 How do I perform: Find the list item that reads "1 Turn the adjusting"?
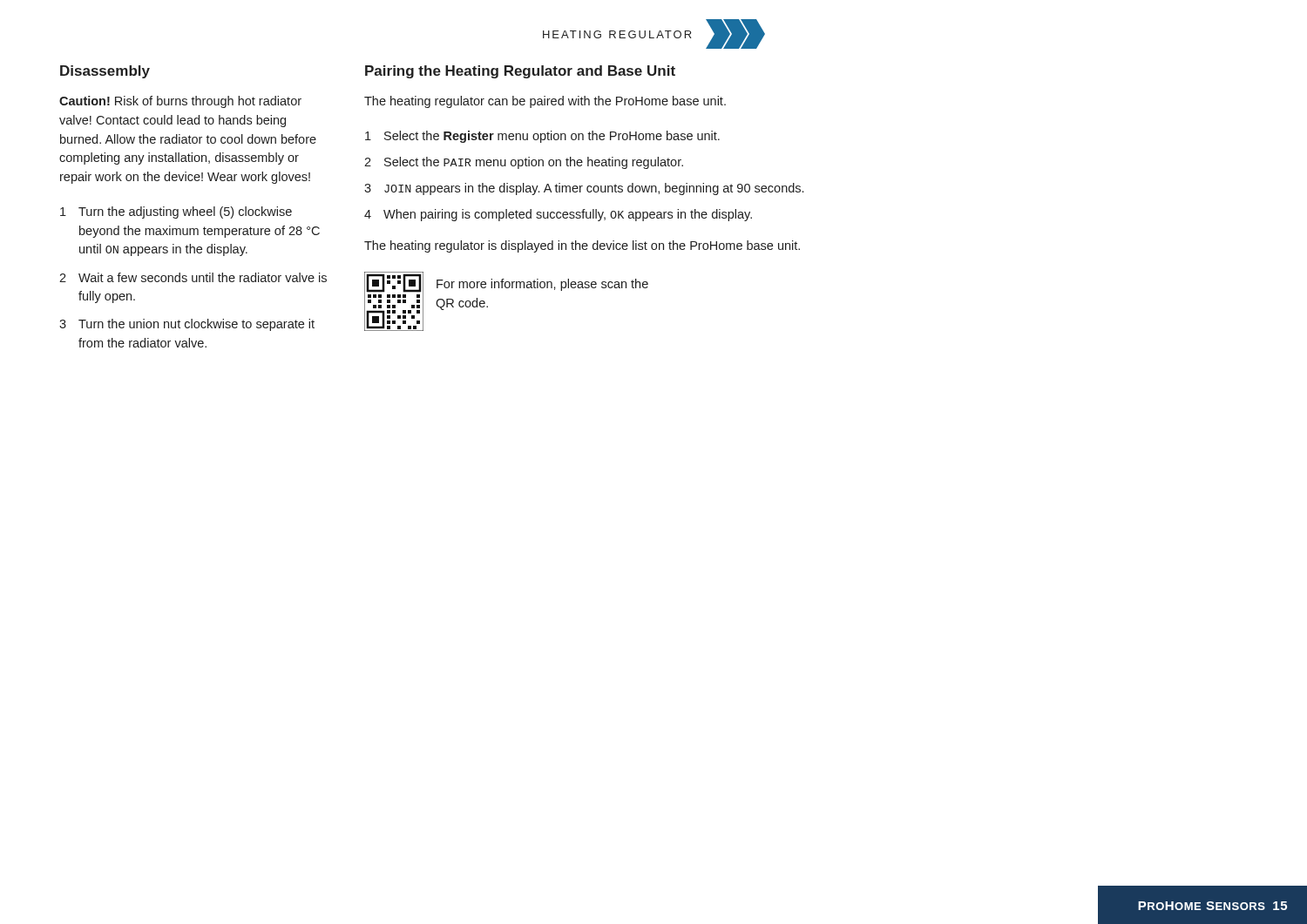pyautogui.click(x=194, y=231)
